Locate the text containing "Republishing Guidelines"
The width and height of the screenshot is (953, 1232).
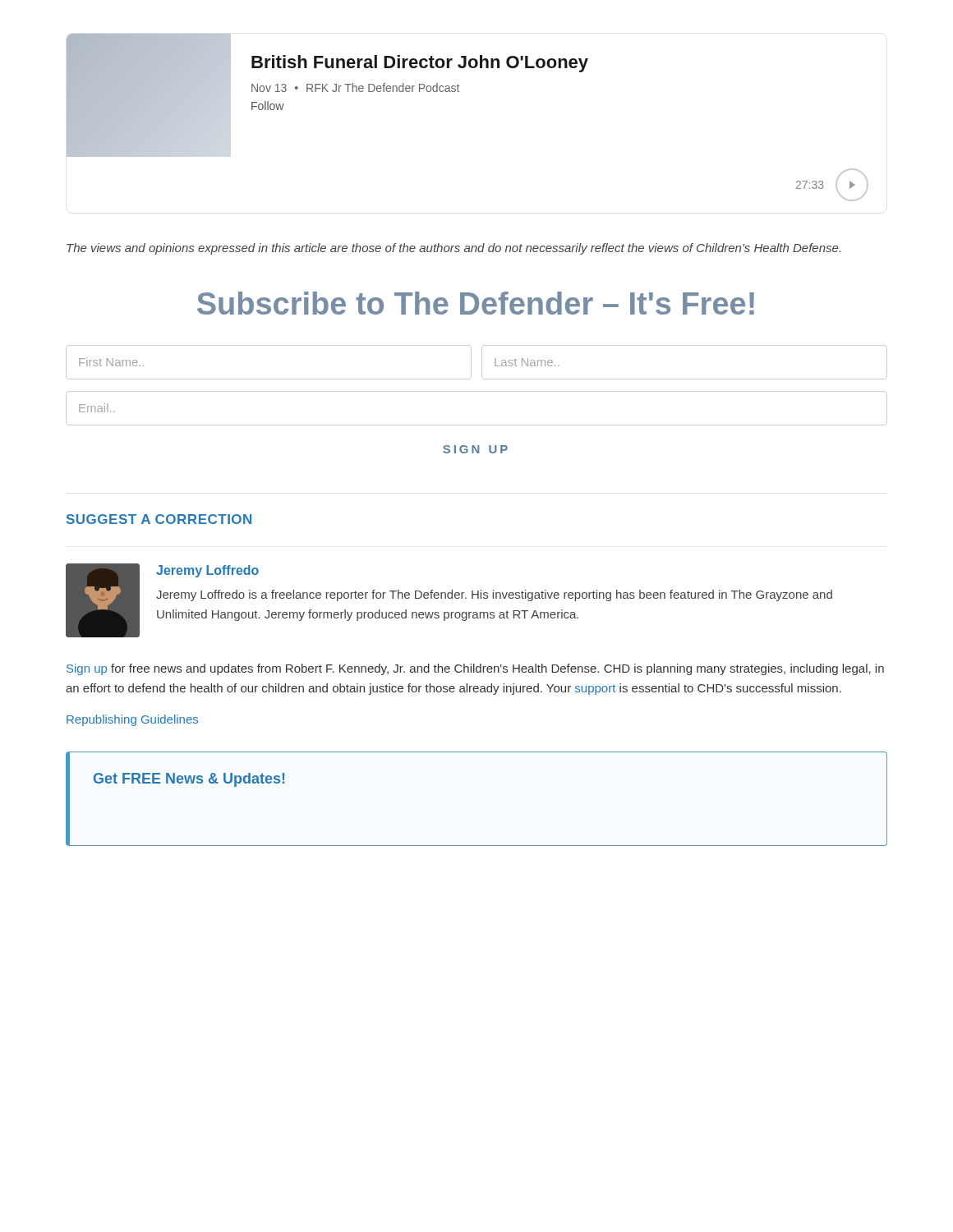pos(132,719)
